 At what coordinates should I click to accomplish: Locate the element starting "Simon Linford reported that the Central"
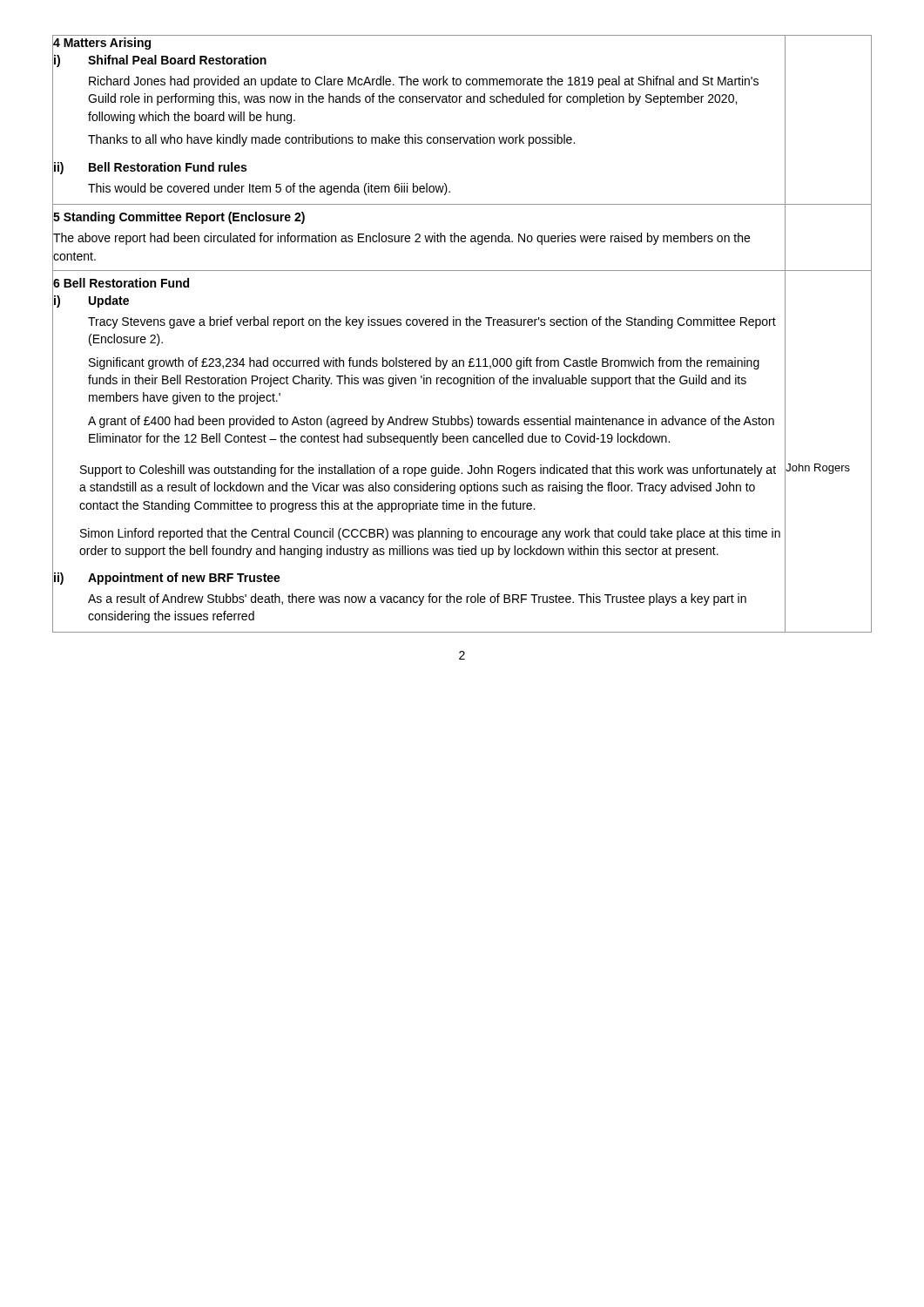point(432,542)
